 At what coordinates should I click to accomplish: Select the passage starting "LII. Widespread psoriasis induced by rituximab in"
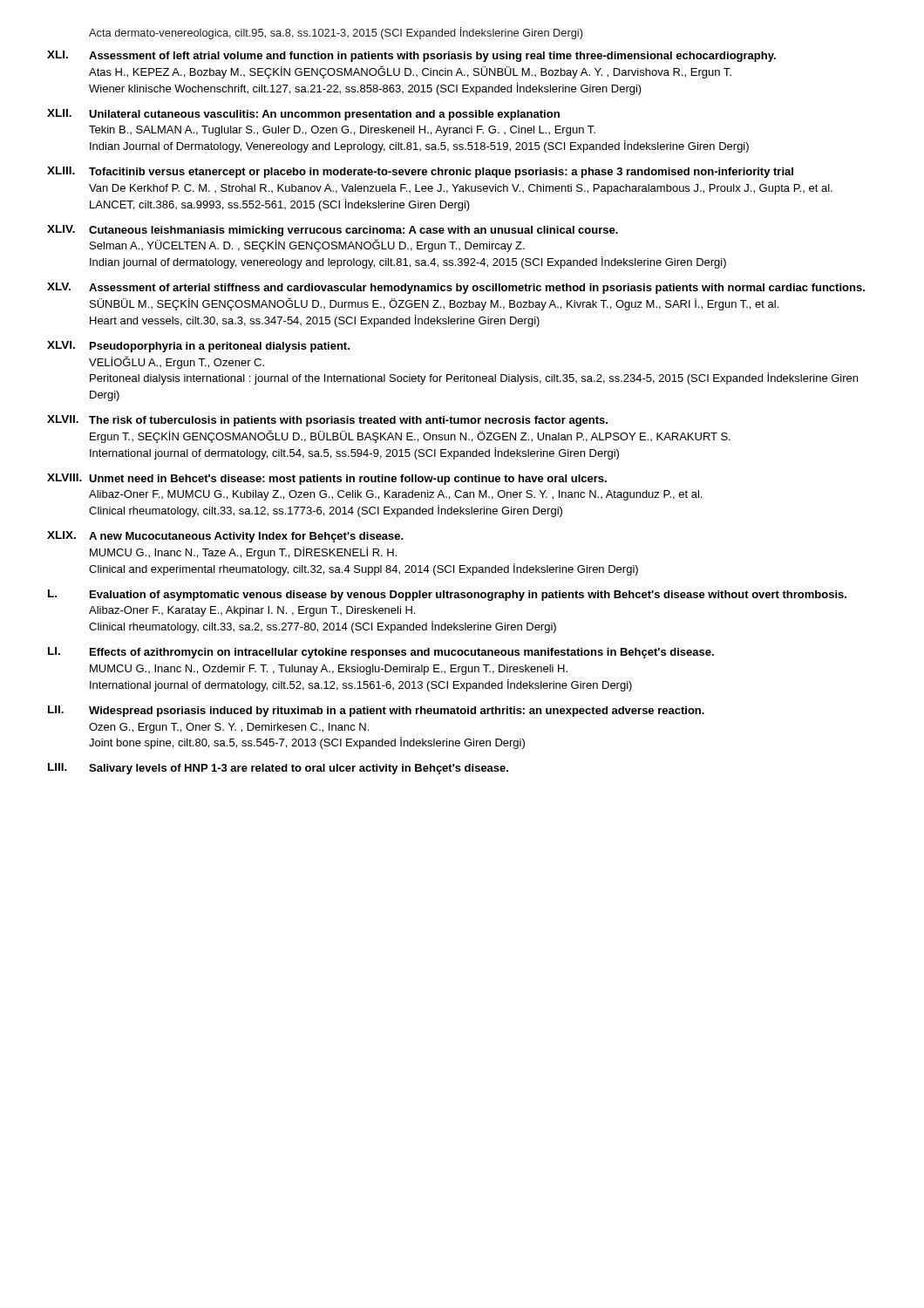click(x=376, y=711)
